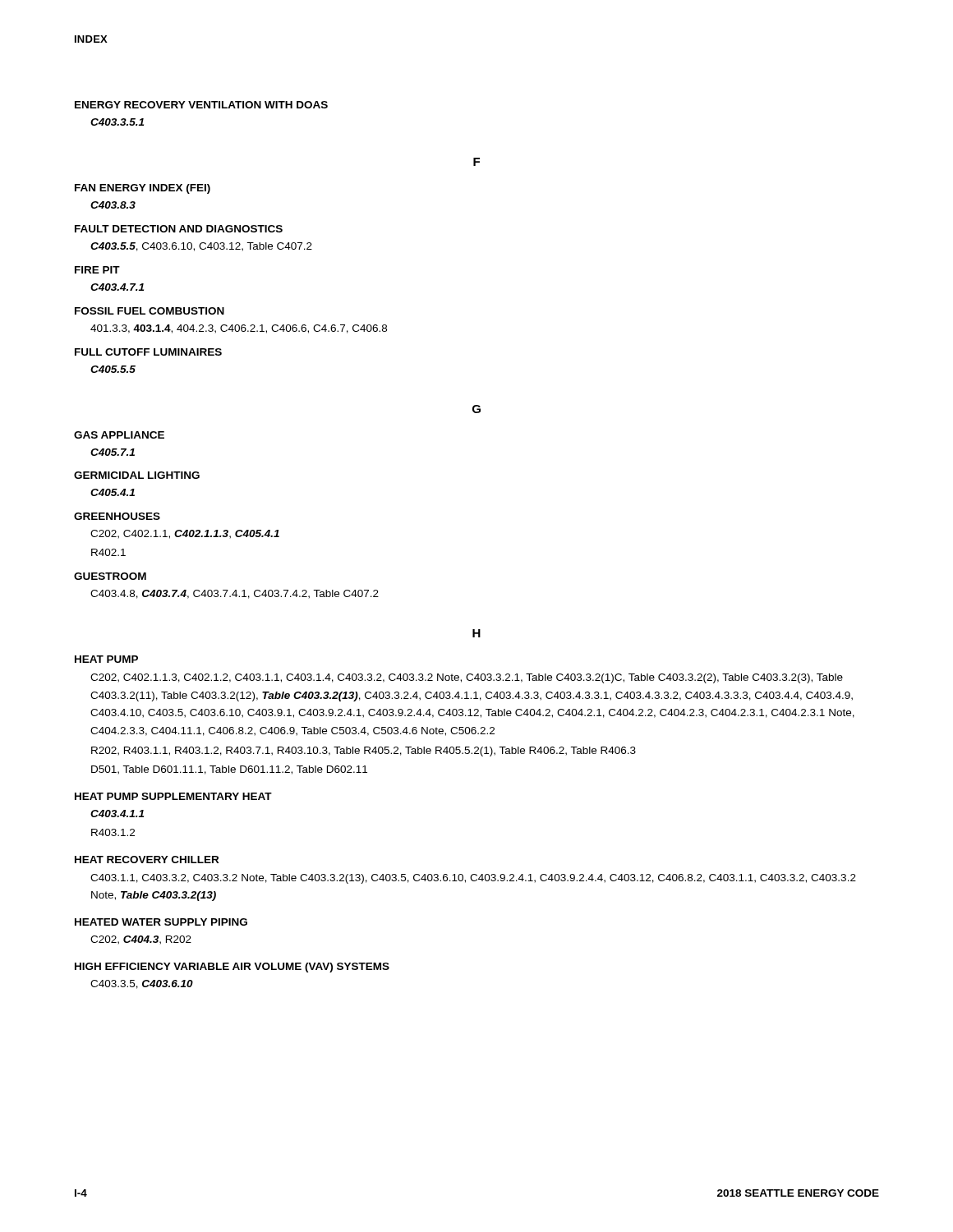The width and height of the screenshot is (953, 1232).
Task: Point to "HEAT PUMP SUPPLEMENTARY HEAT"
Action: (x=173, y=796)
